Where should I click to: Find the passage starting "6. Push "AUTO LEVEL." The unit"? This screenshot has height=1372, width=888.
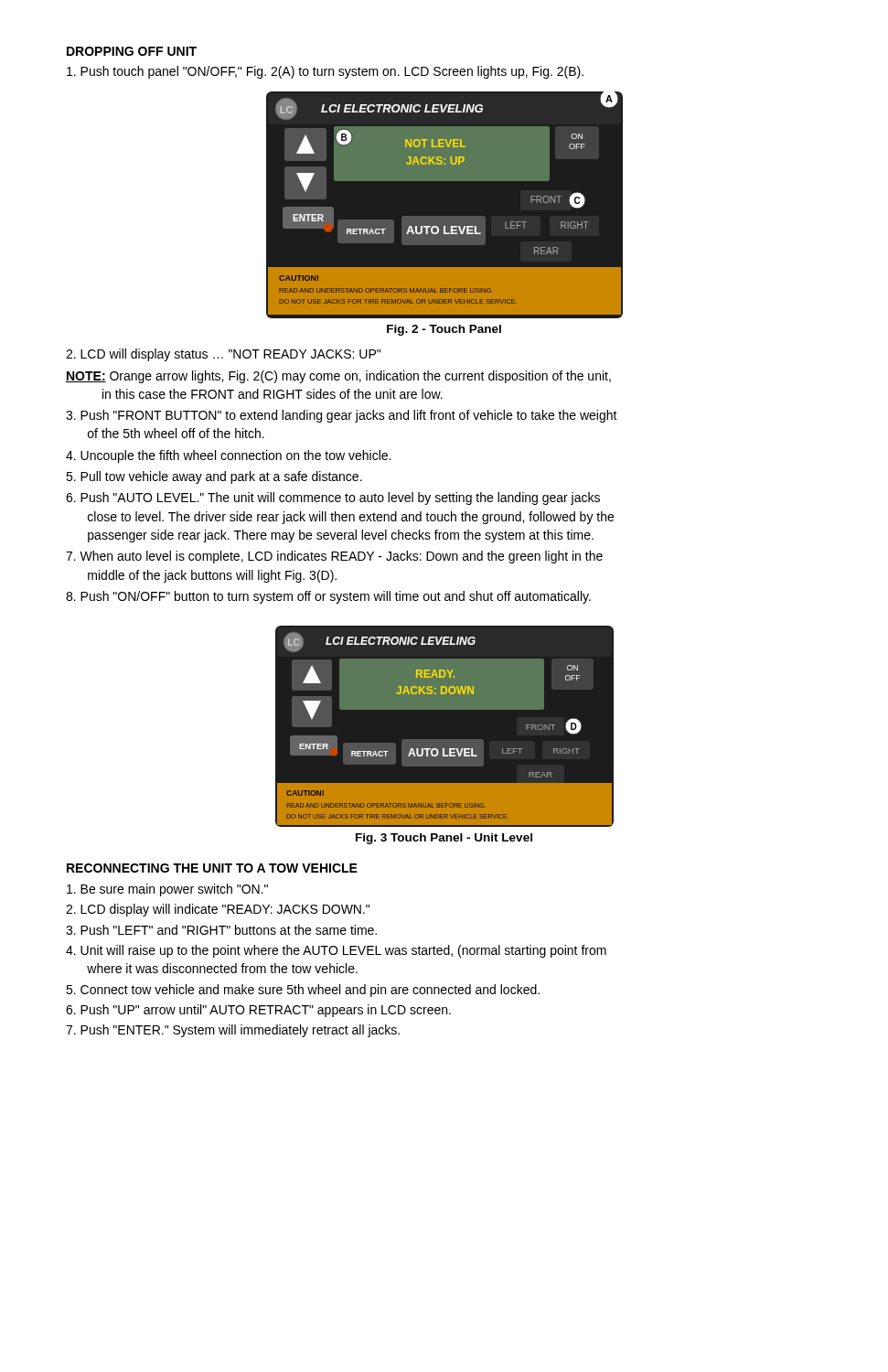click(x=340, y=516)
